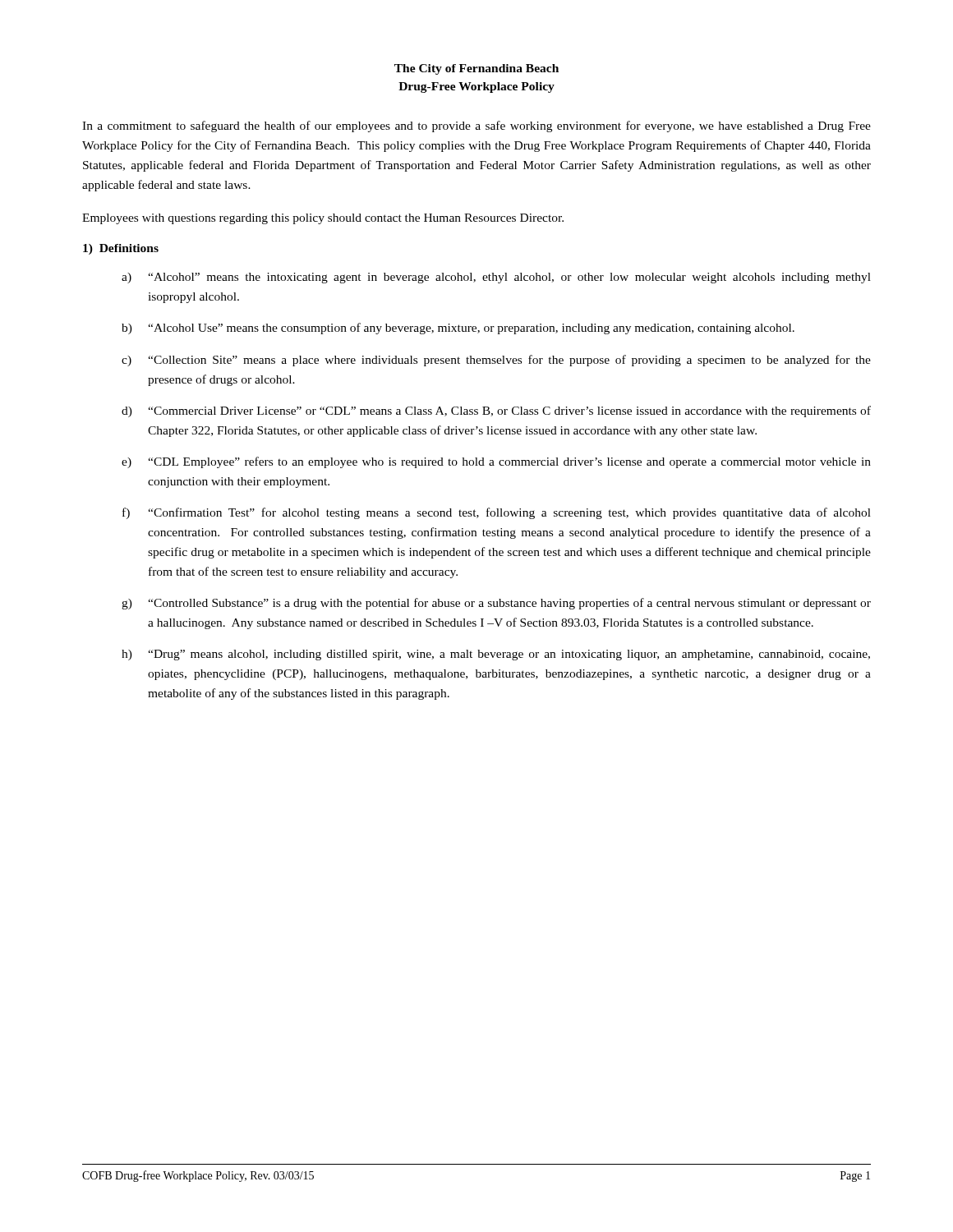Image resolution: width=953 pixels, height=1232 pixels.
Task: Point to the text block starting "In a commitment to safeguard"
Action: [x=476, y=155]
